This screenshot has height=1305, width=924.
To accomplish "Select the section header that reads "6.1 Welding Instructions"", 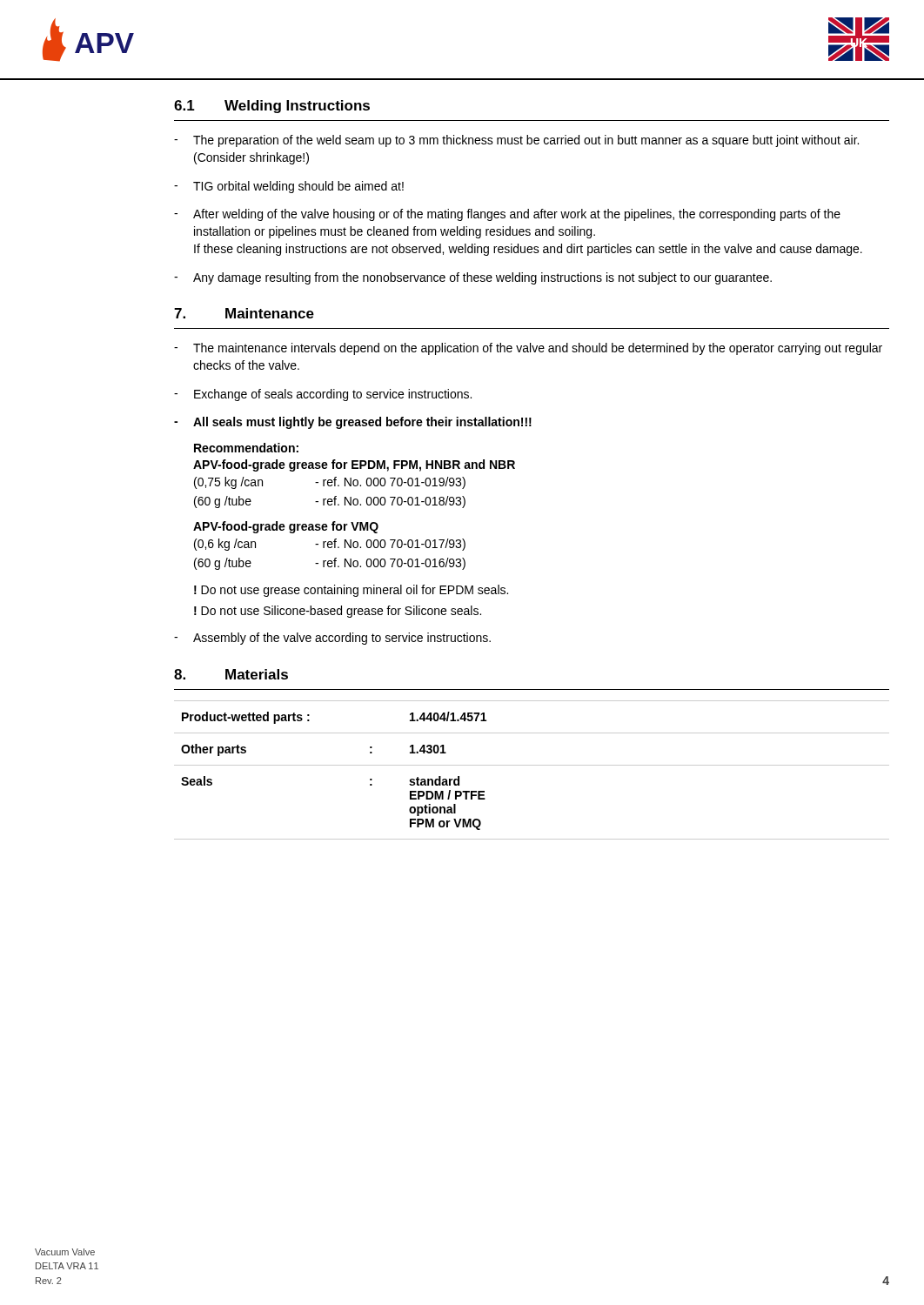I will coord(272,106).
